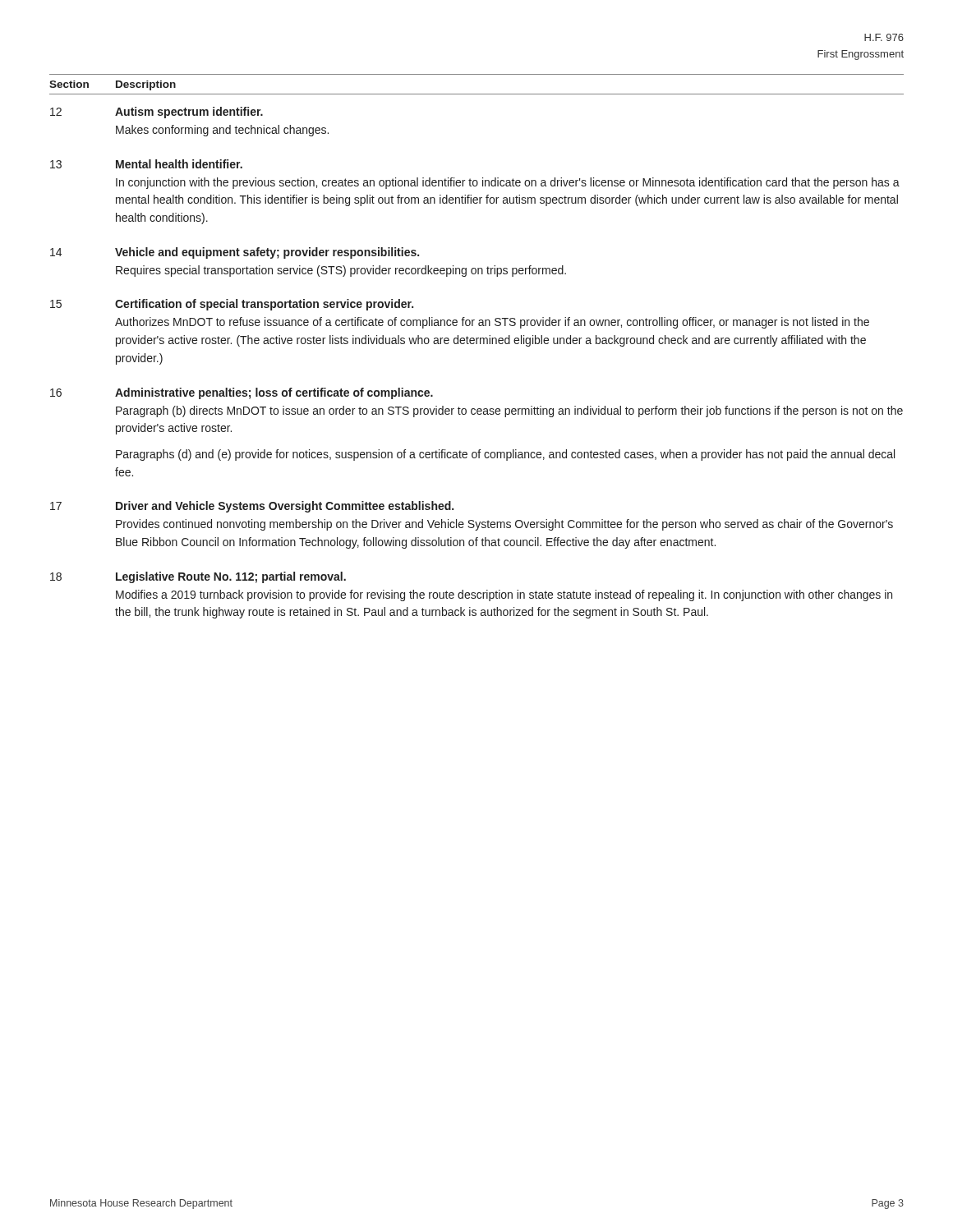This screenshot has width=953, height=1232.
Task: Point to the region starting "15 Certification of special transportation service"
Action: coord(476,333)
